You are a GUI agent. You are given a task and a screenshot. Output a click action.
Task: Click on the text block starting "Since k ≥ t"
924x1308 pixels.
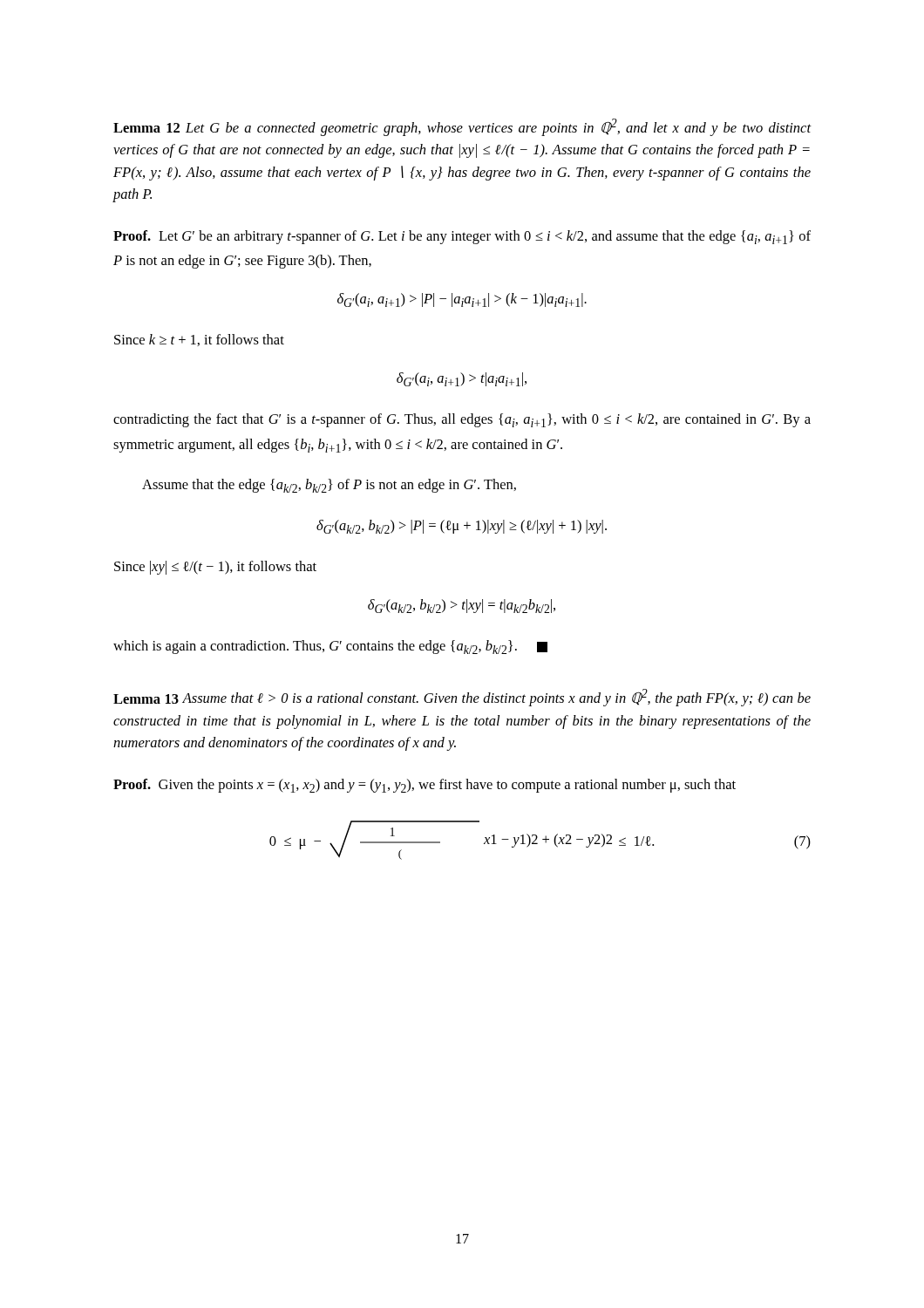pyautogui.click(x=199, y=340)
